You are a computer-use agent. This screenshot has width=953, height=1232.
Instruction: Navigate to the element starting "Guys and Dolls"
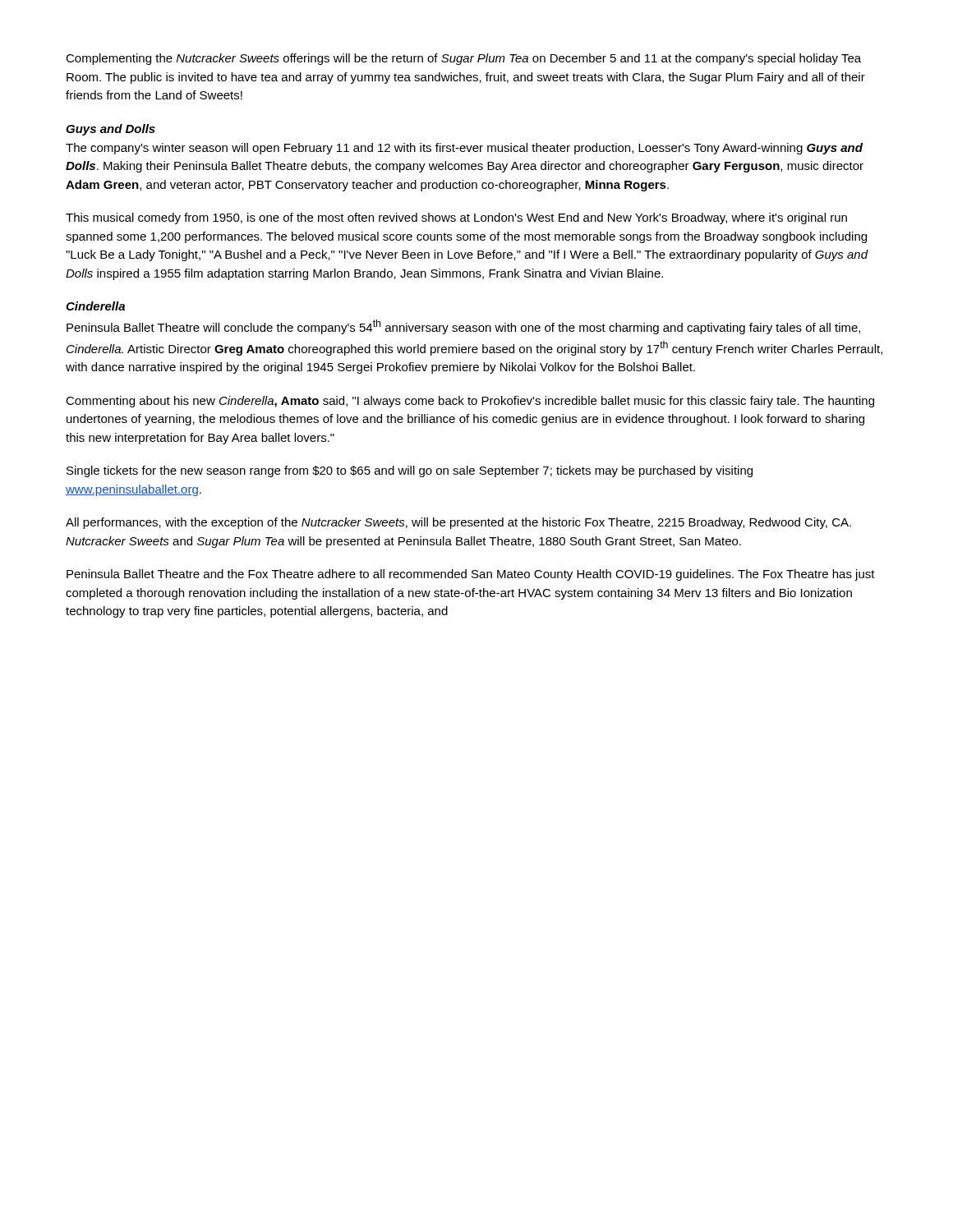[111, 128]
